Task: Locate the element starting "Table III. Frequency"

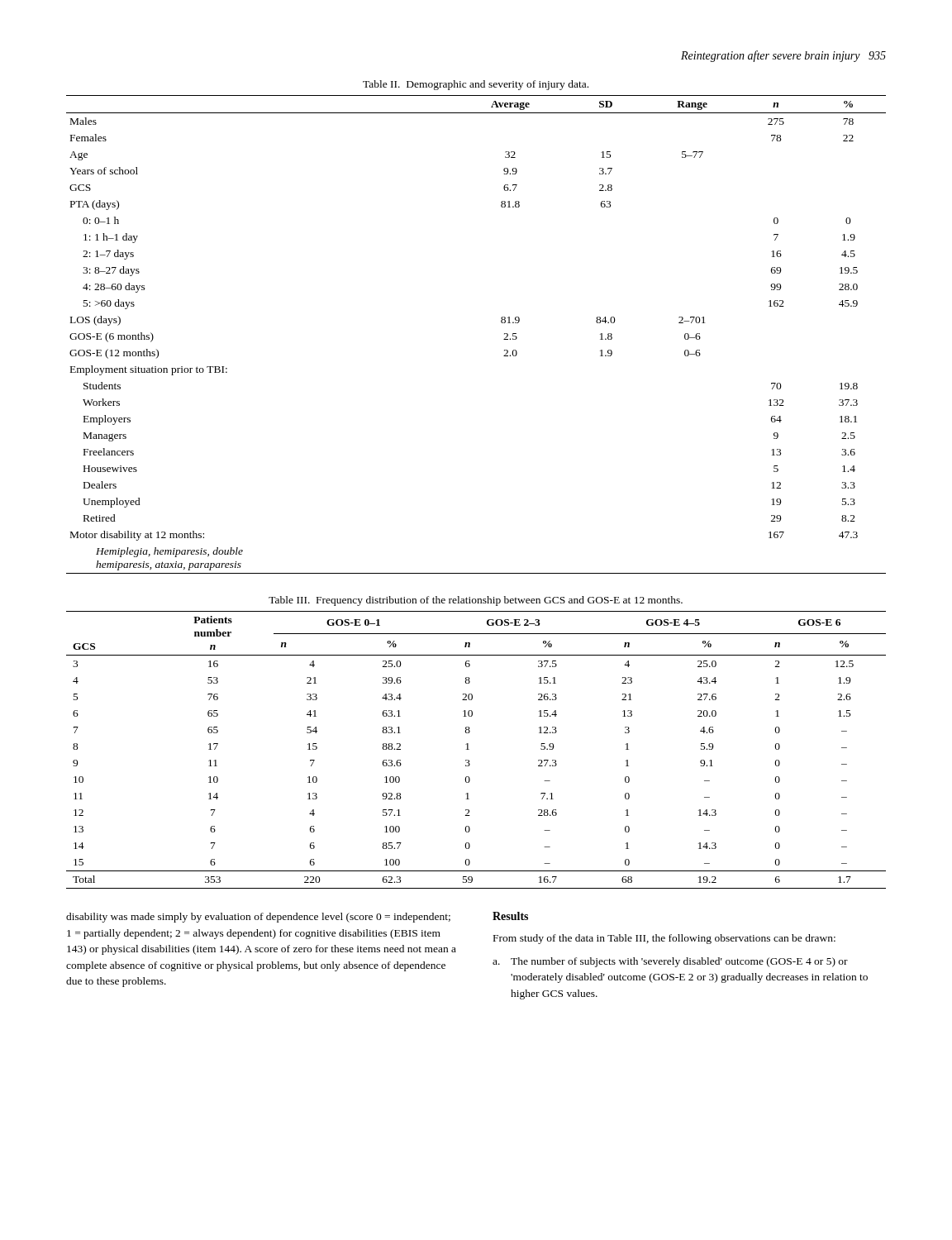Action: tap(476, 600)
